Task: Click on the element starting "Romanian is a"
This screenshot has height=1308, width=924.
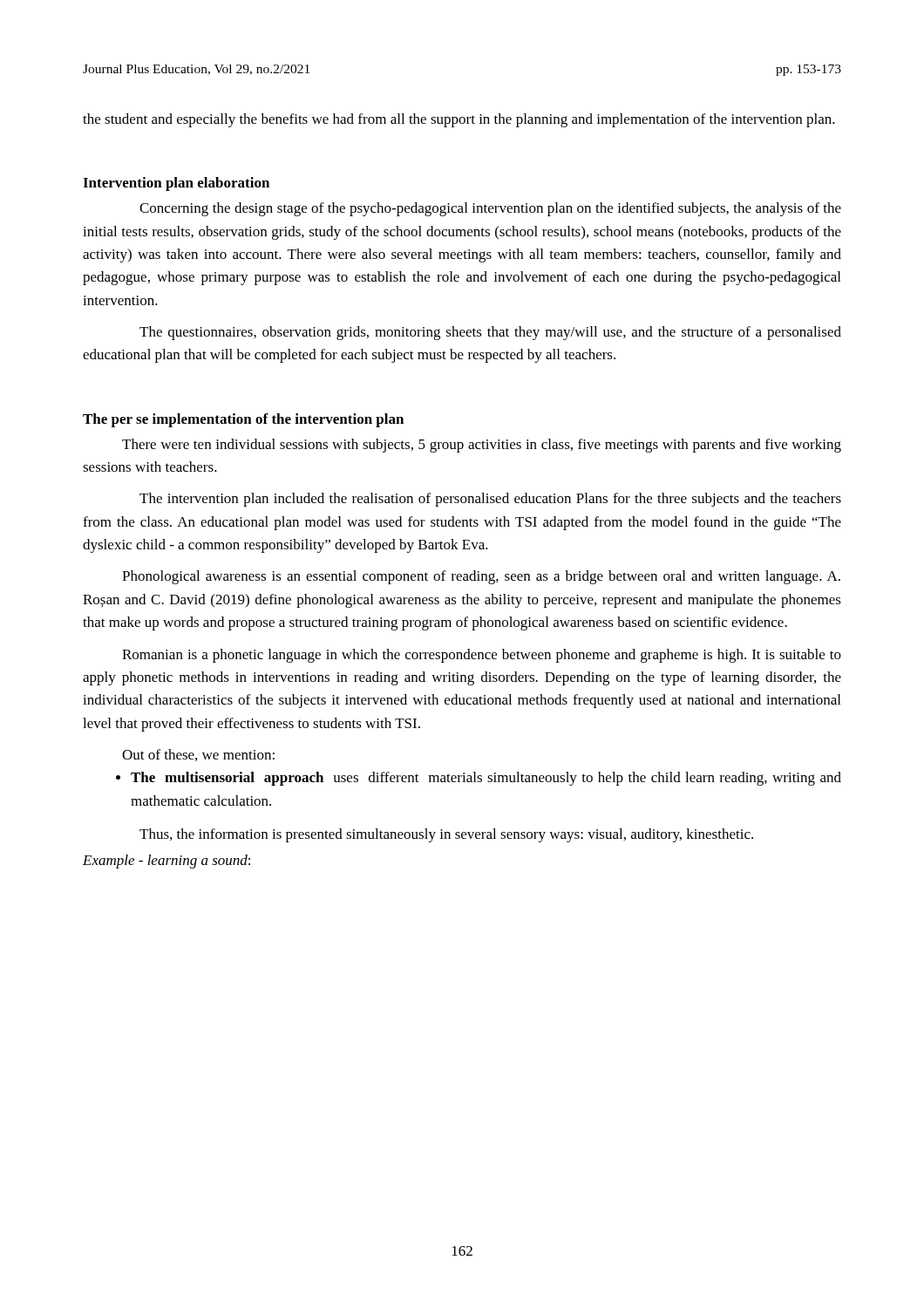Action: coord(462,688)
